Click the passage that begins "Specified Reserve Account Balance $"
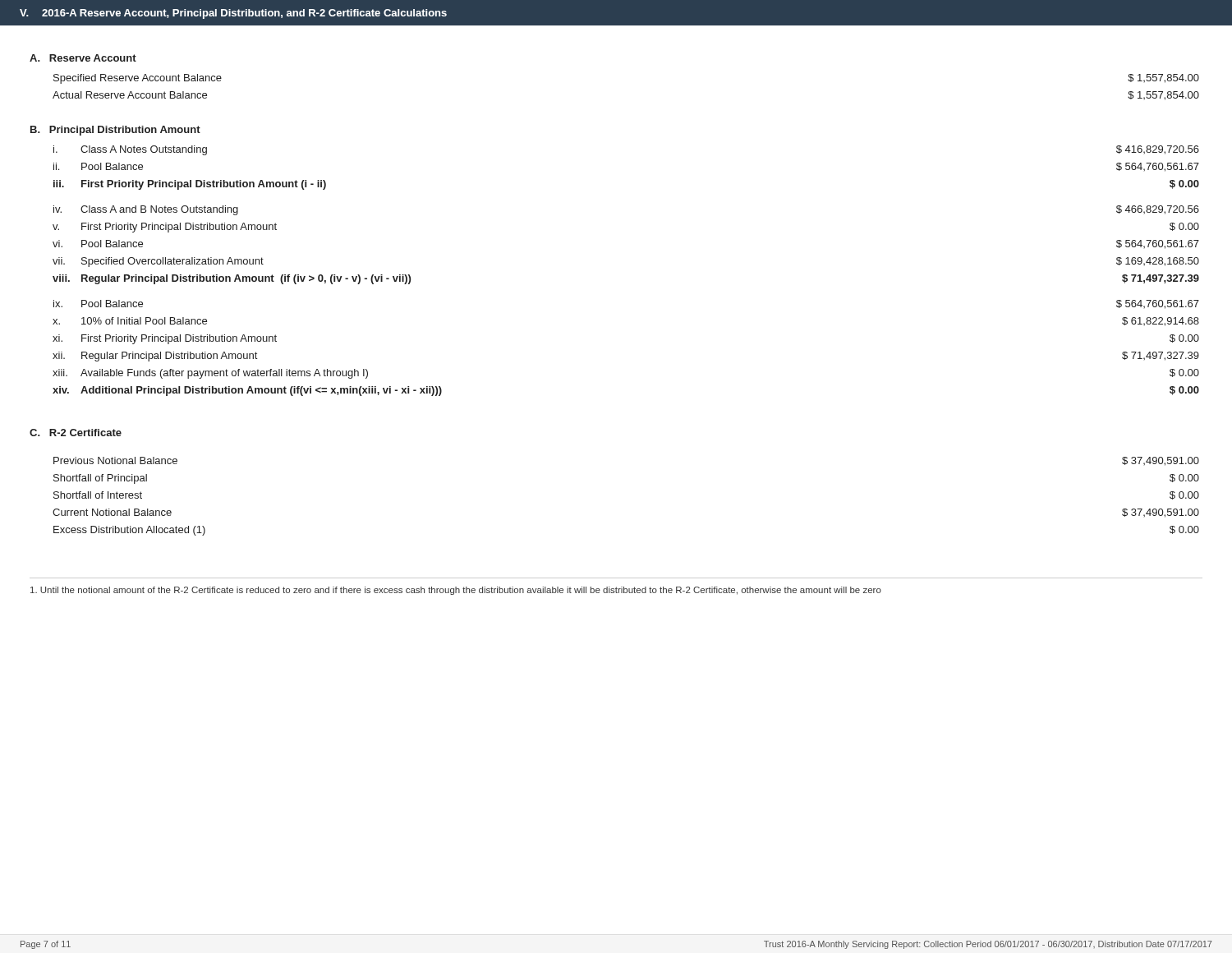The width and height of the screenshot is (1232, 953). click(136, 78)
